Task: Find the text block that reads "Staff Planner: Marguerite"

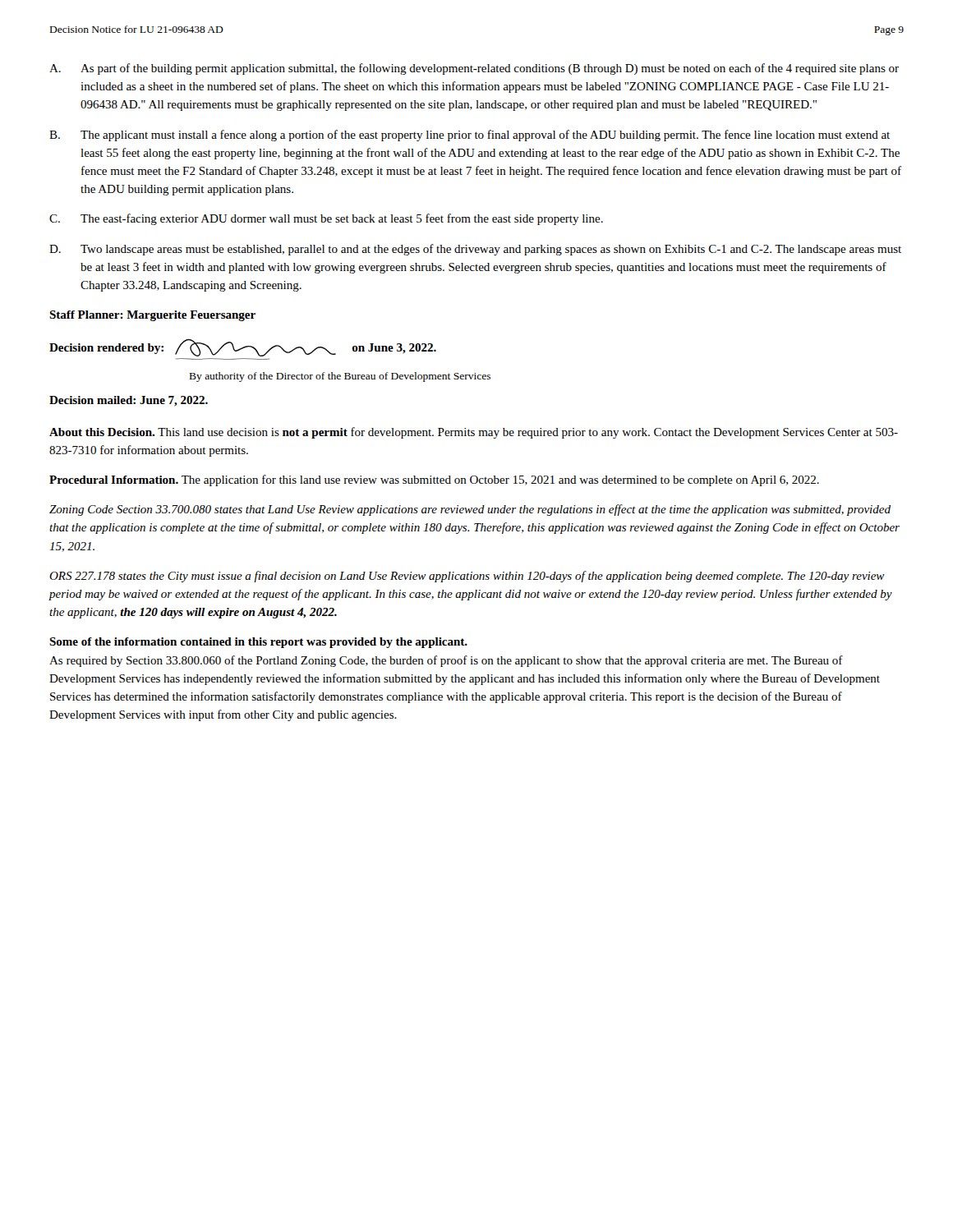Action: pos(152,315)
